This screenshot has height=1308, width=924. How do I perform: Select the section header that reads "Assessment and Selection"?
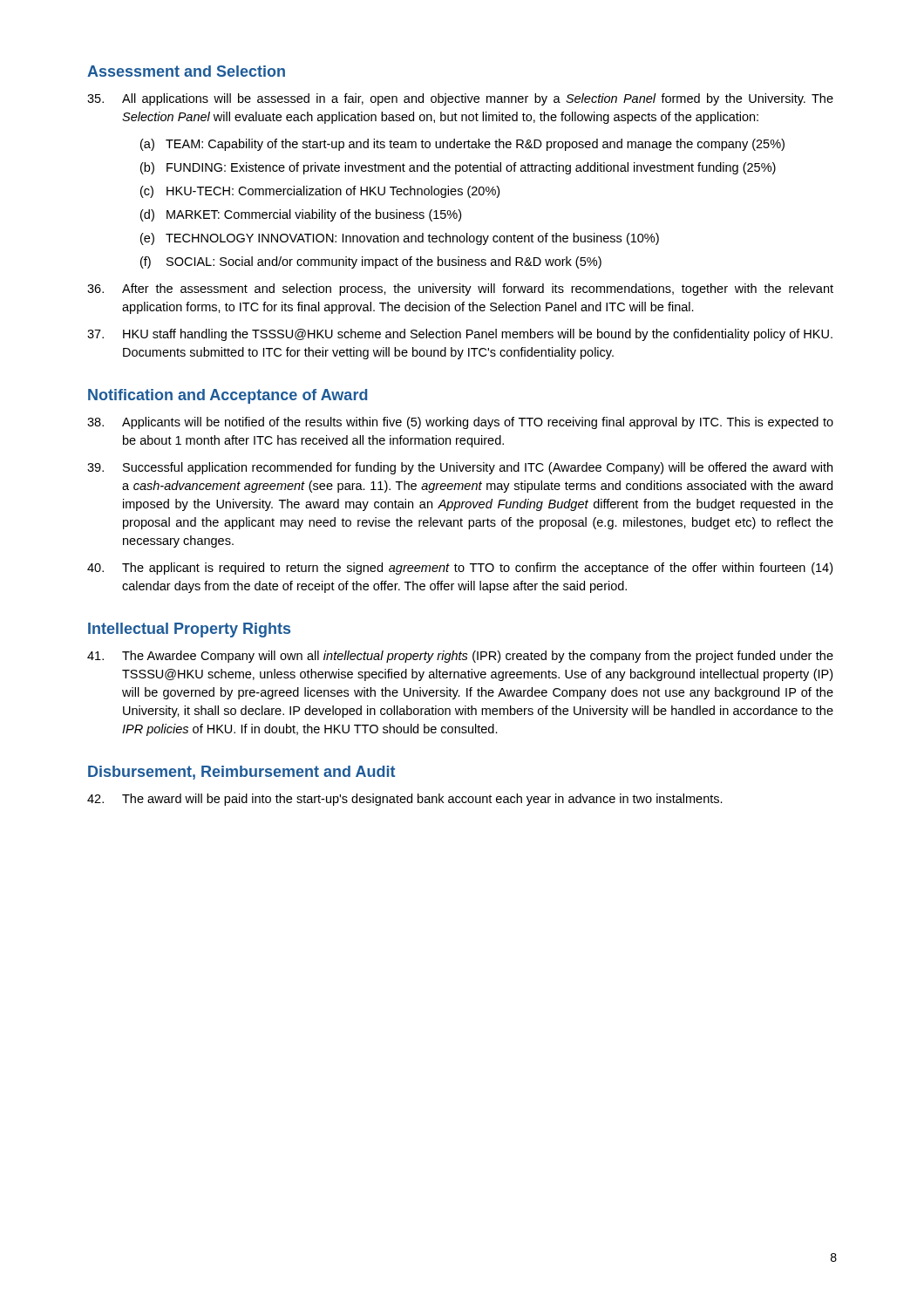(187, 71)
